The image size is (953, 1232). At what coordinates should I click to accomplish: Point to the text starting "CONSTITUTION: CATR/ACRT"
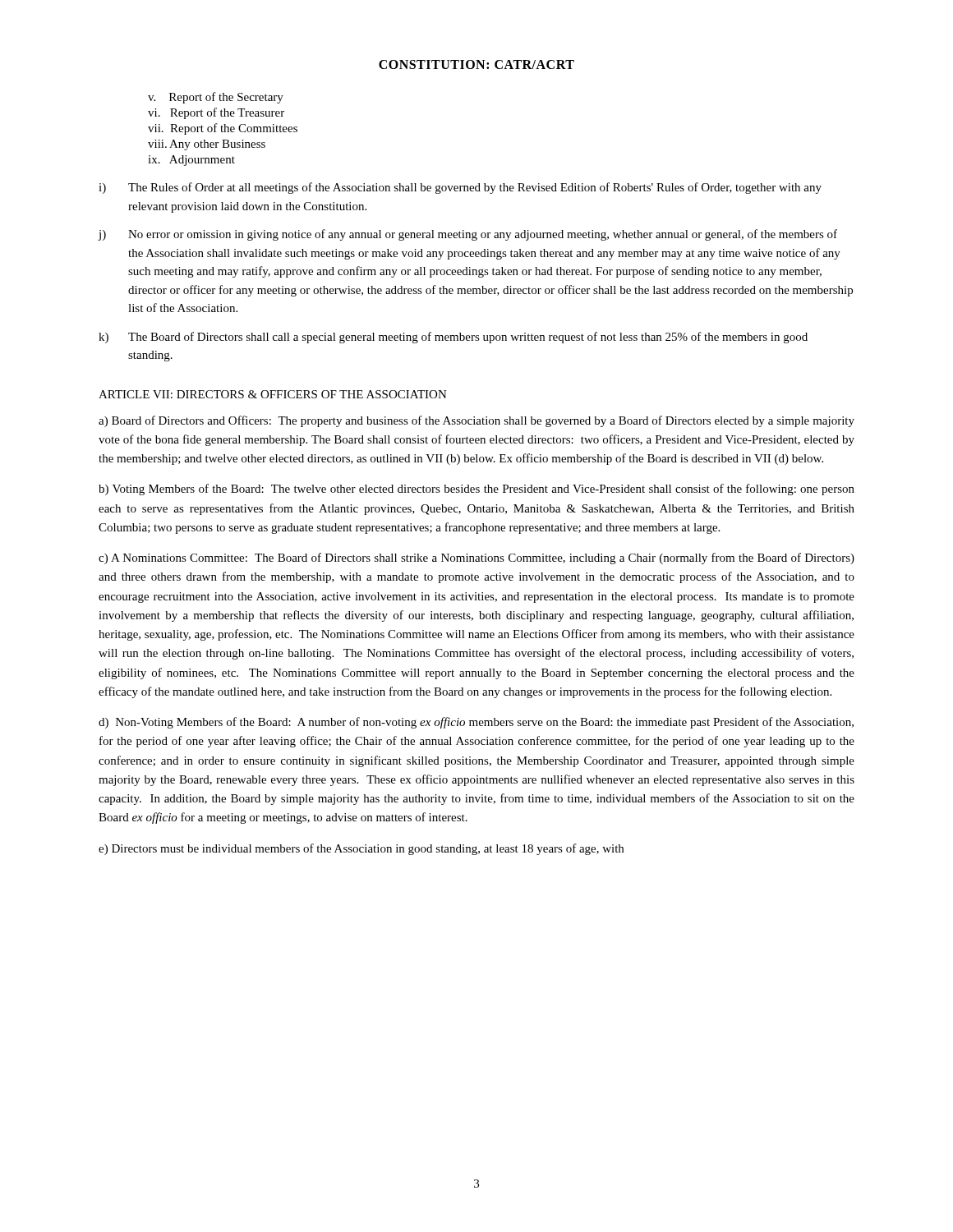(476, 64)
